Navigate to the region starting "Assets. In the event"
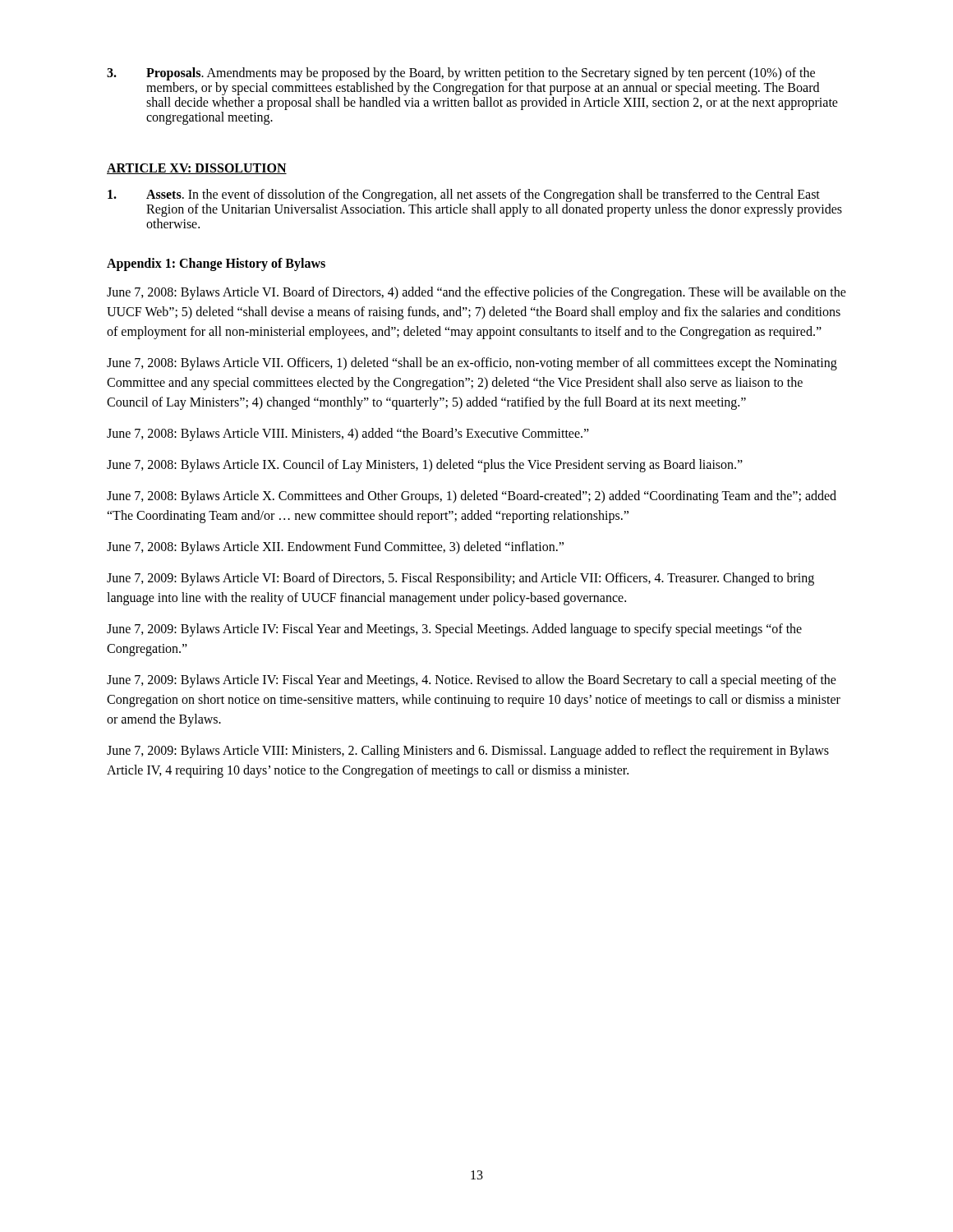 tap(476, 209)
